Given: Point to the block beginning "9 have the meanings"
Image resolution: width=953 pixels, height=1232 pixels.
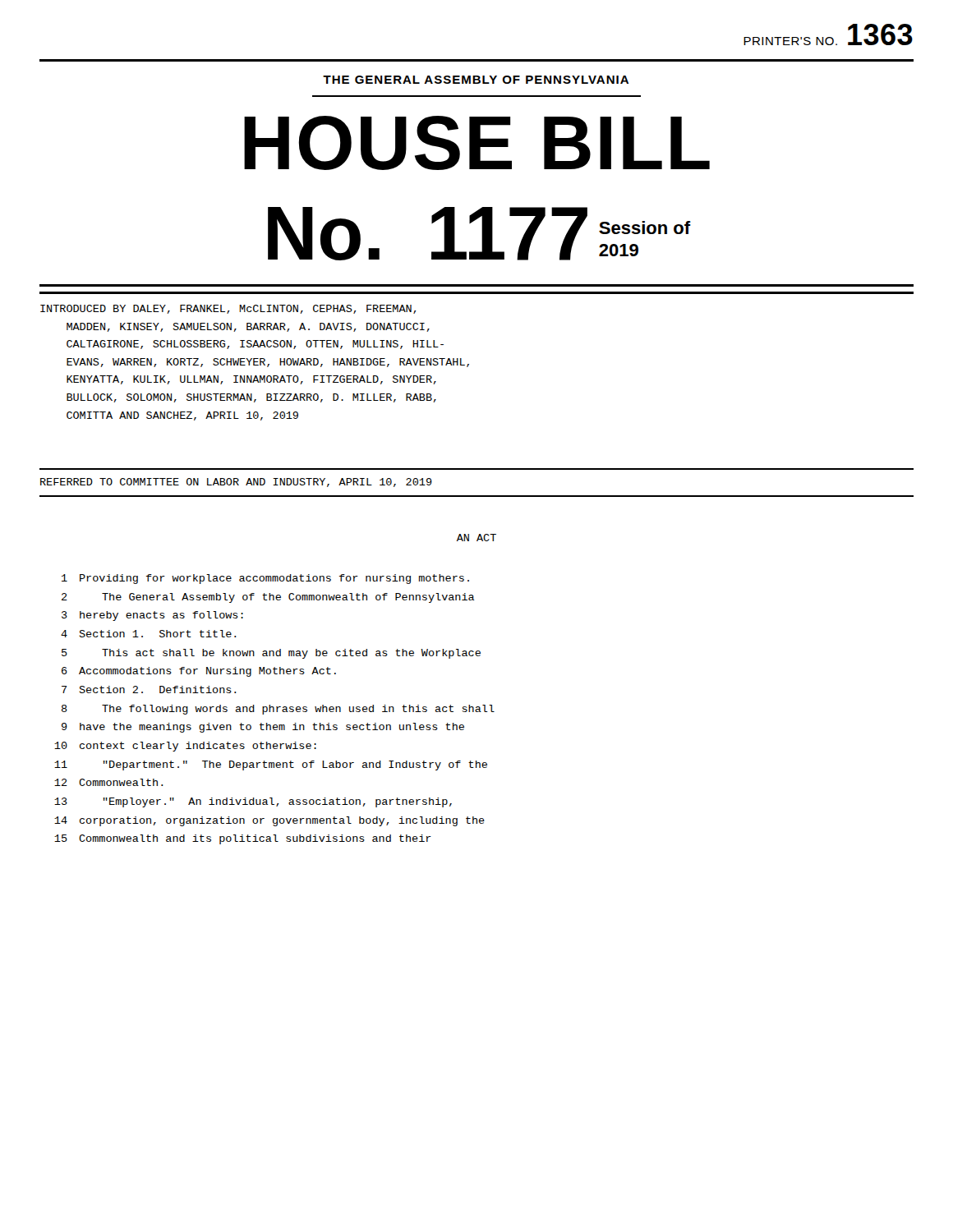Looking at the screenshot, I should [x=263, y=728].
